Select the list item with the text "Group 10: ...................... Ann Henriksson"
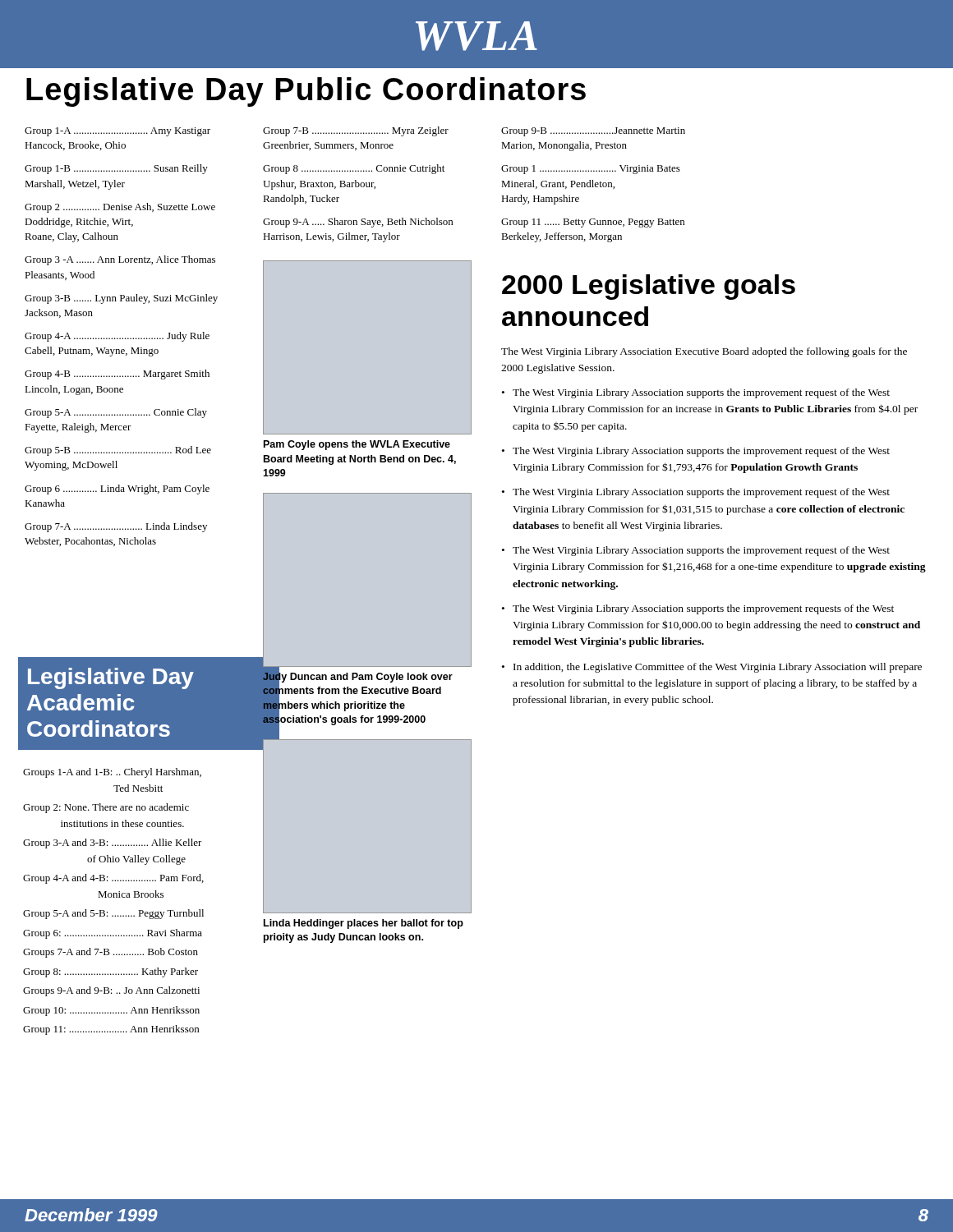953x1232 pixels. [x=111, y=1009]
